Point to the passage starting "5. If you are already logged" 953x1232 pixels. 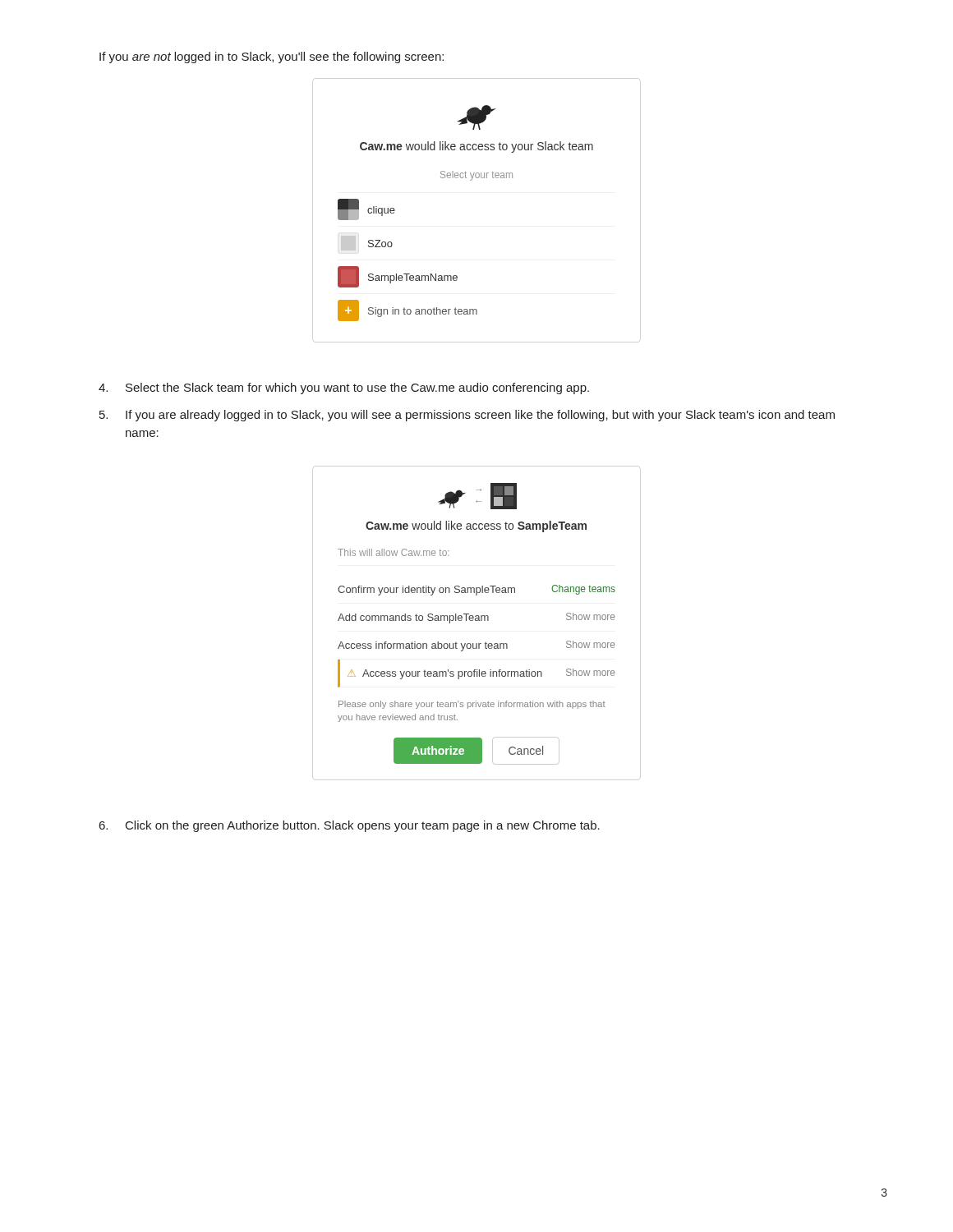click(476, 424)
